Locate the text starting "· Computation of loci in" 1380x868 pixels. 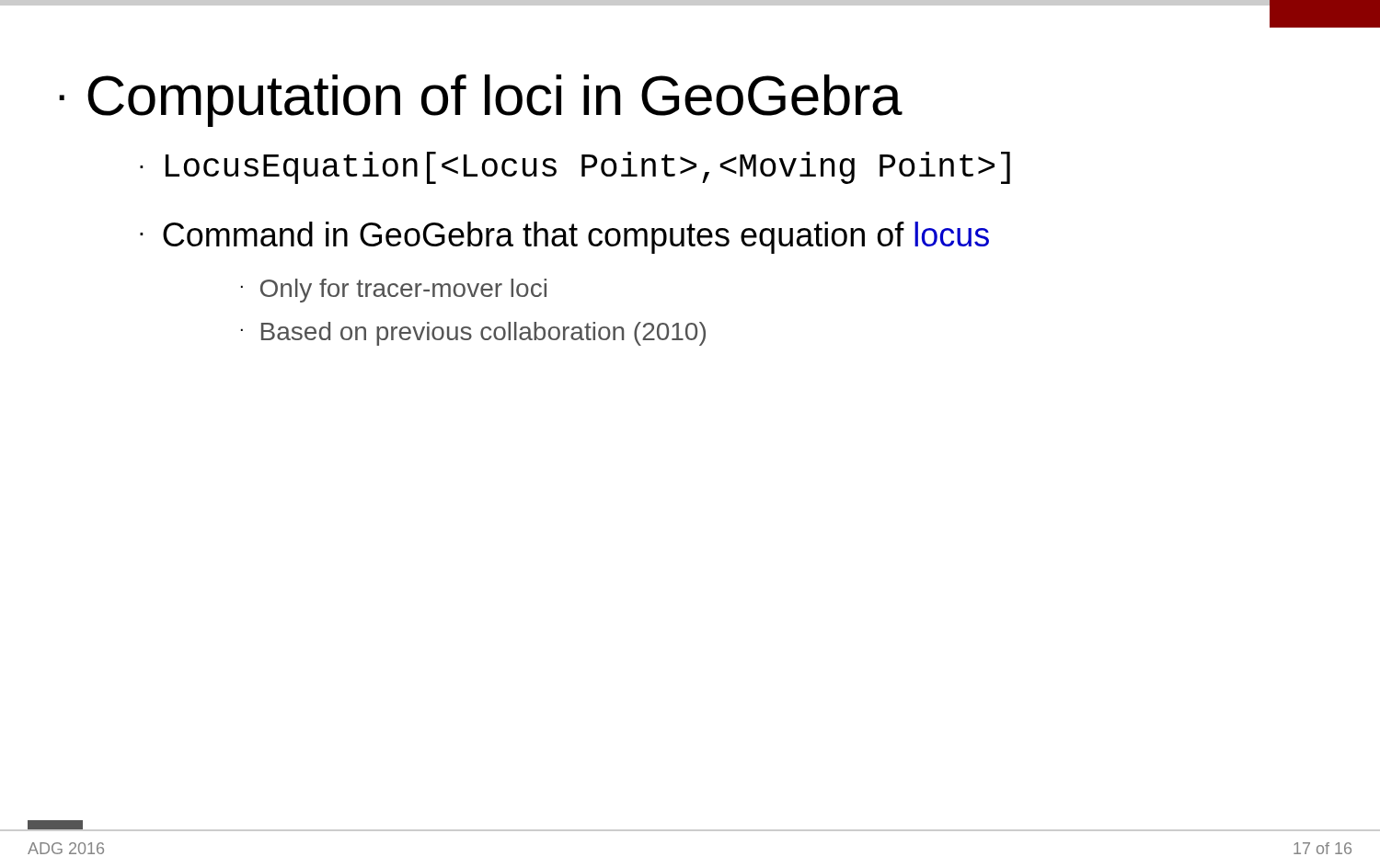point(478,96)
